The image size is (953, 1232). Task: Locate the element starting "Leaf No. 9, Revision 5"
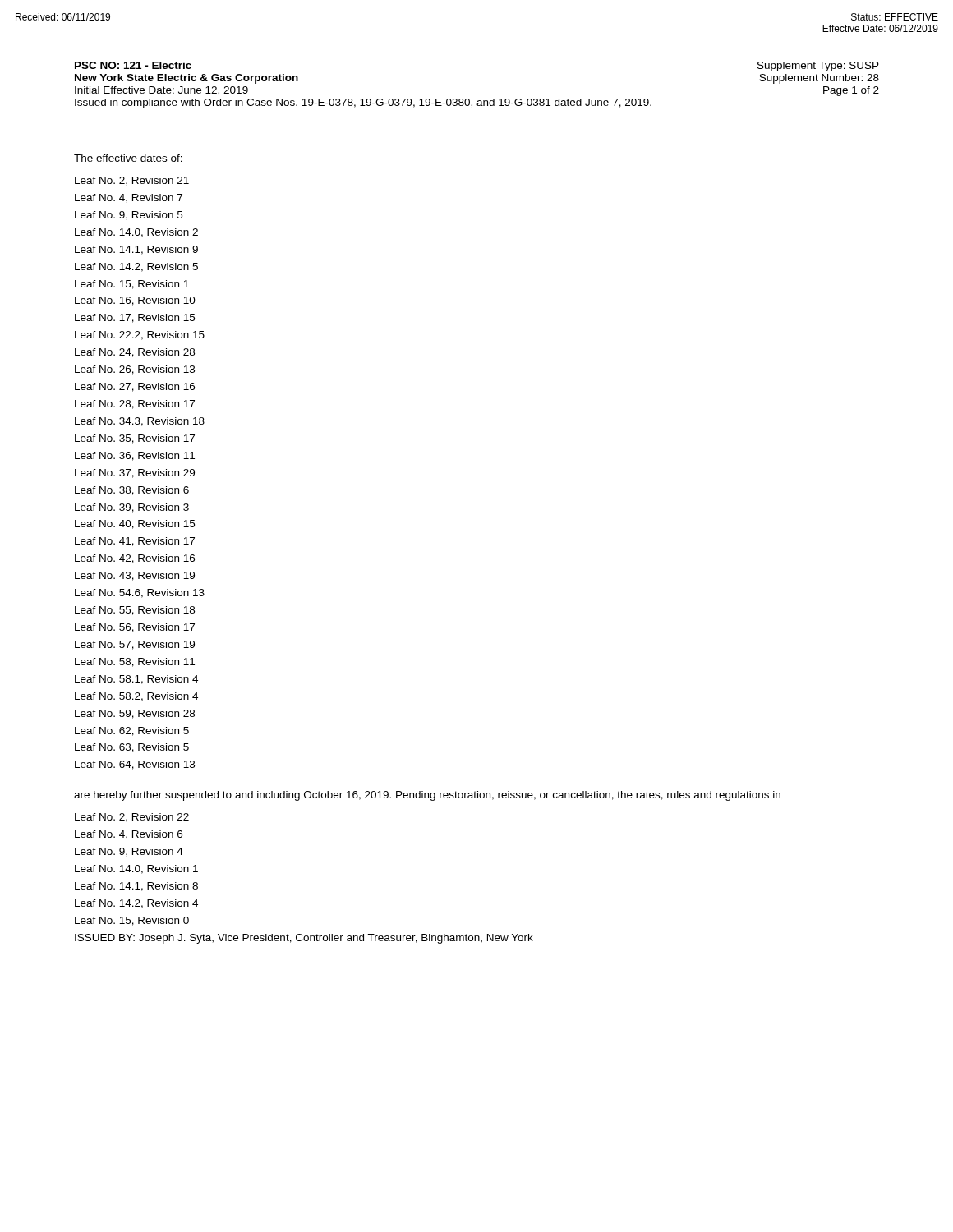click(129, 215)
